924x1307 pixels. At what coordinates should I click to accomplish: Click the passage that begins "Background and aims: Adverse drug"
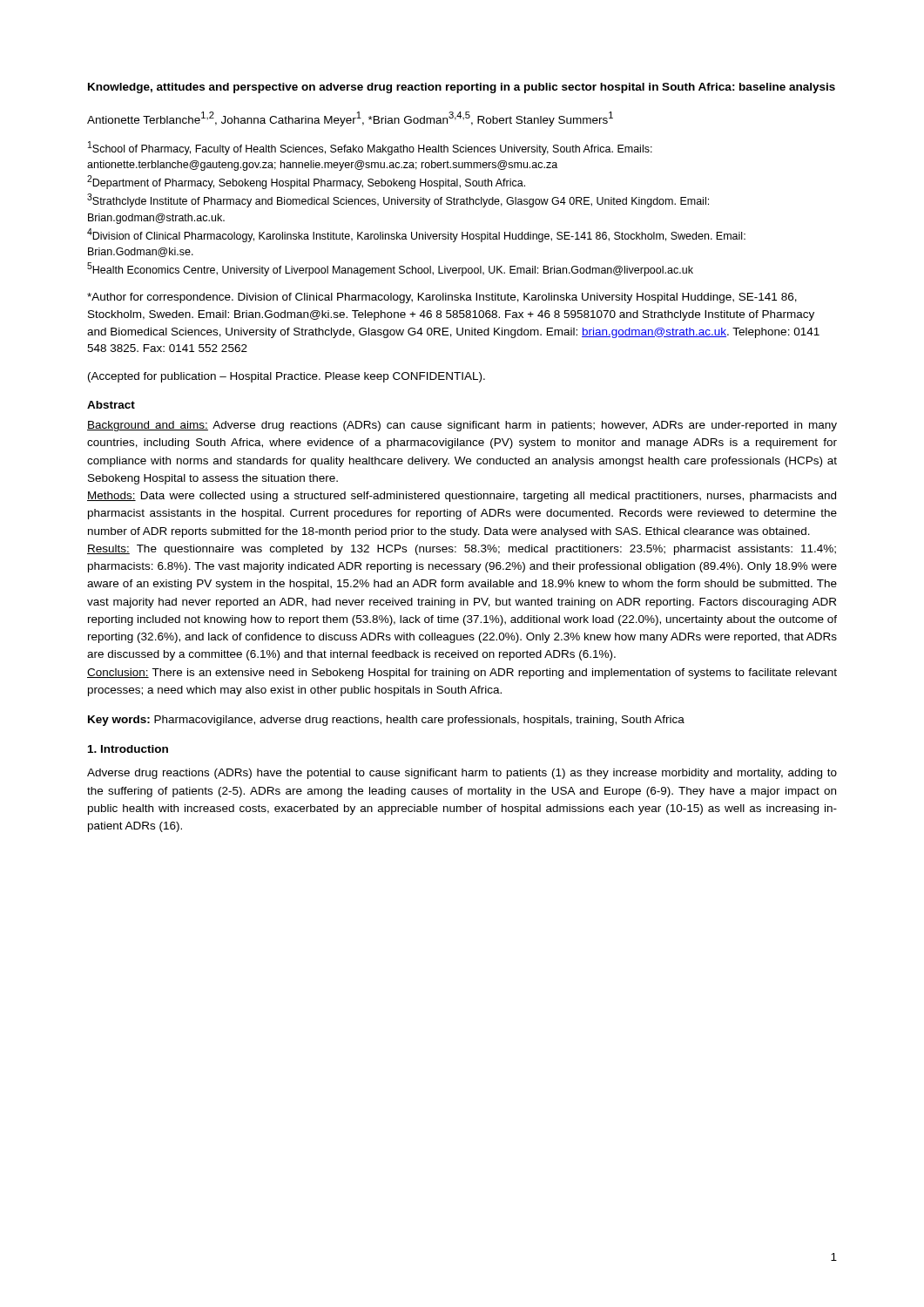coord(462,558)
